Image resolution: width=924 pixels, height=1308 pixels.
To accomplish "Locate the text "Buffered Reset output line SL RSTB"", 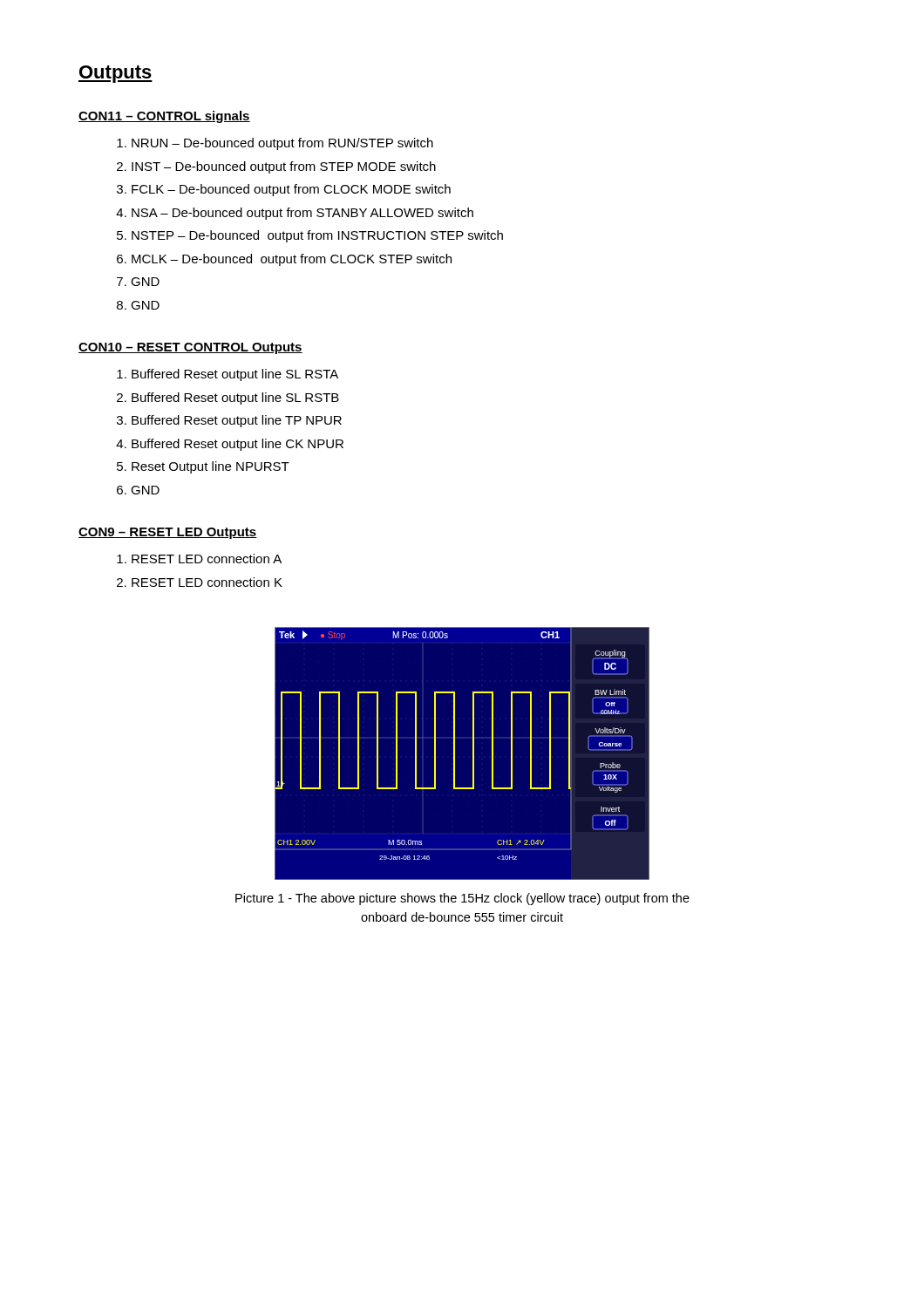I will point(235,397).
